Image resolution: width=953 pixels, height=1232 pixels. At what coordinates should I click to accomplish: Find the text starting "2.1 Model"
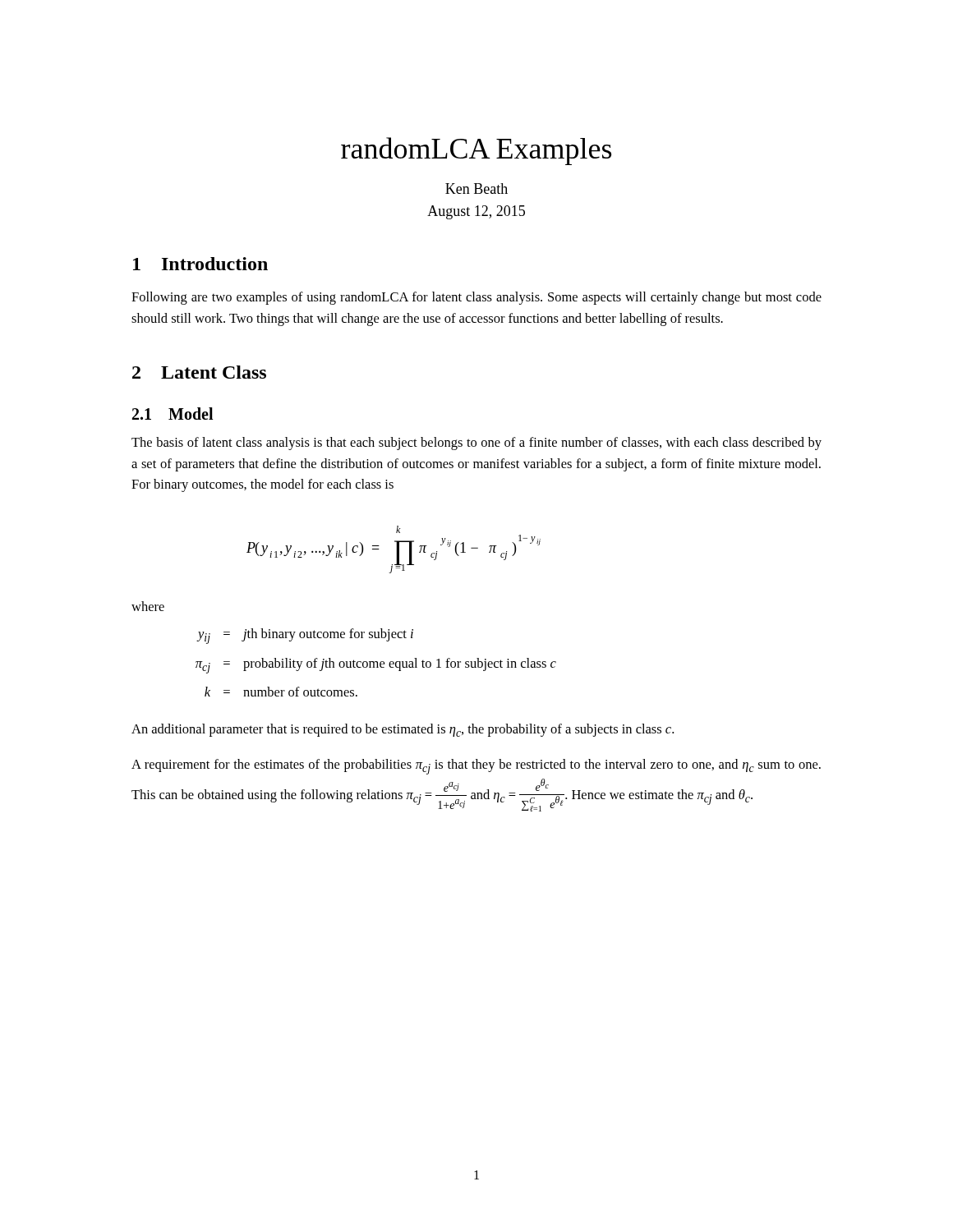172,414
